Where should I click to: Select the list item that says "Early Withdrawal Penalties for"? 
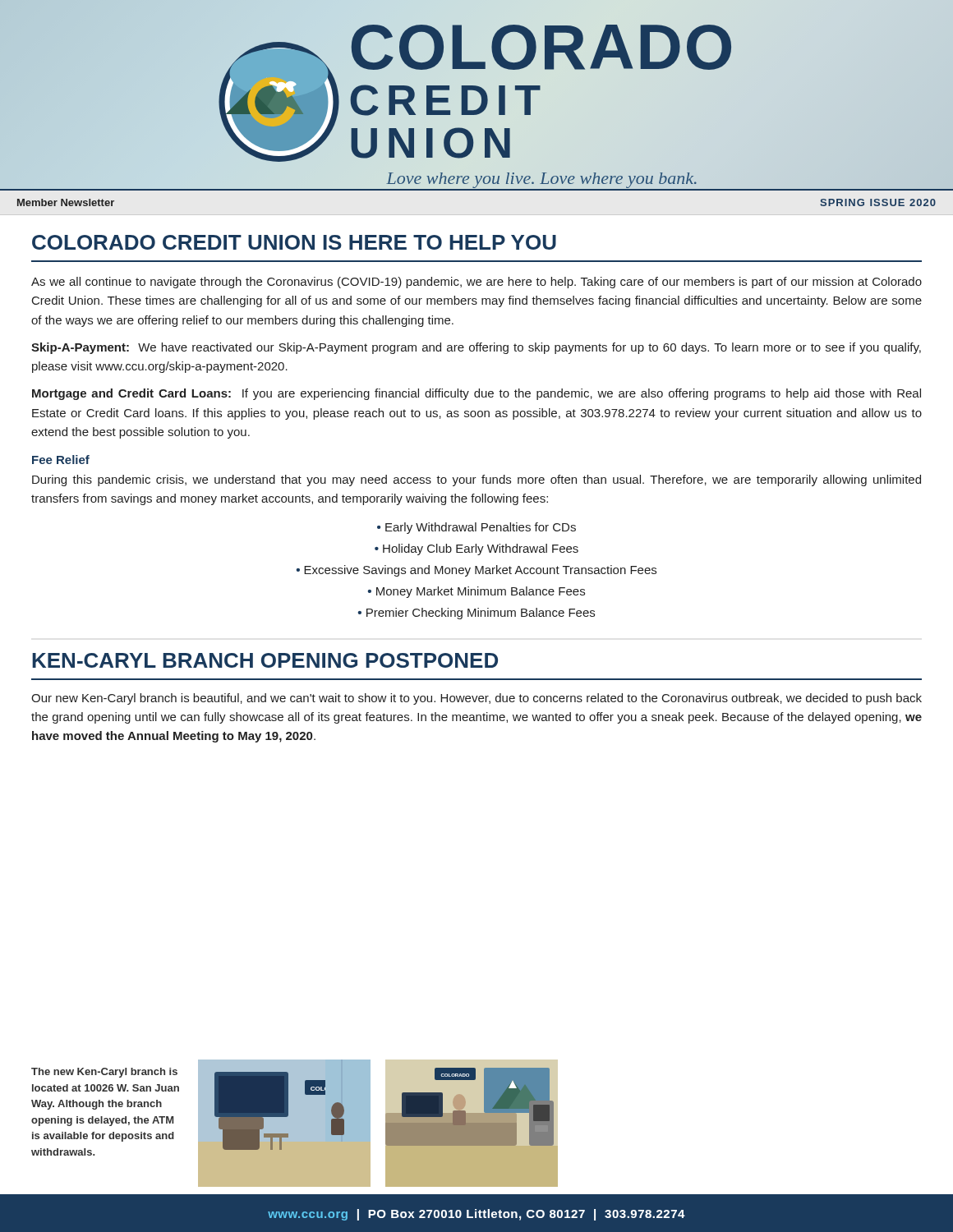coord(480,526)
